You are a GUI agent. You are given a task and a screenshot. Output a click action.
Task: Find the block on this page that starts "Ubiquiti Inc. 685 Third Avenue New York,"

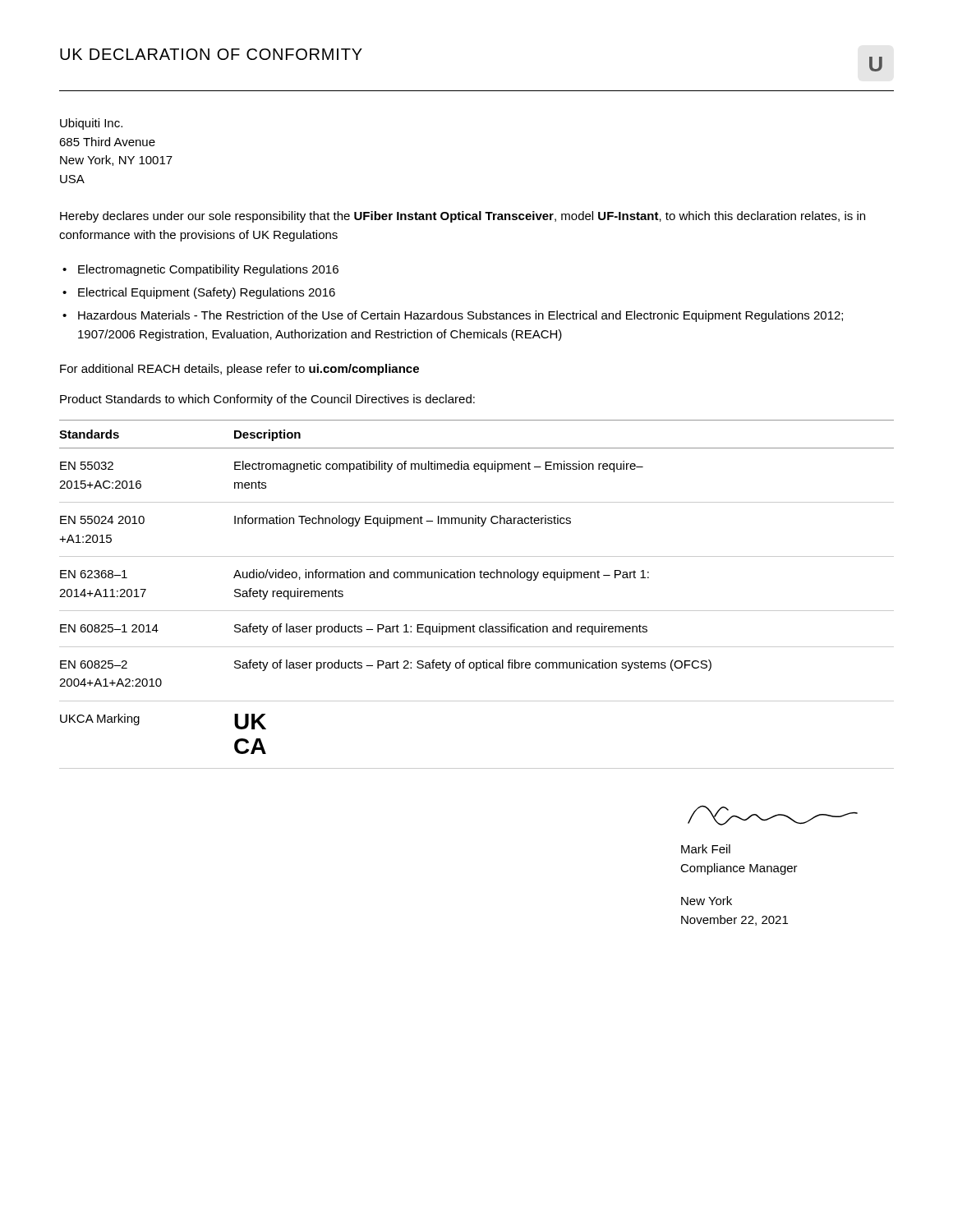point(116,150)
